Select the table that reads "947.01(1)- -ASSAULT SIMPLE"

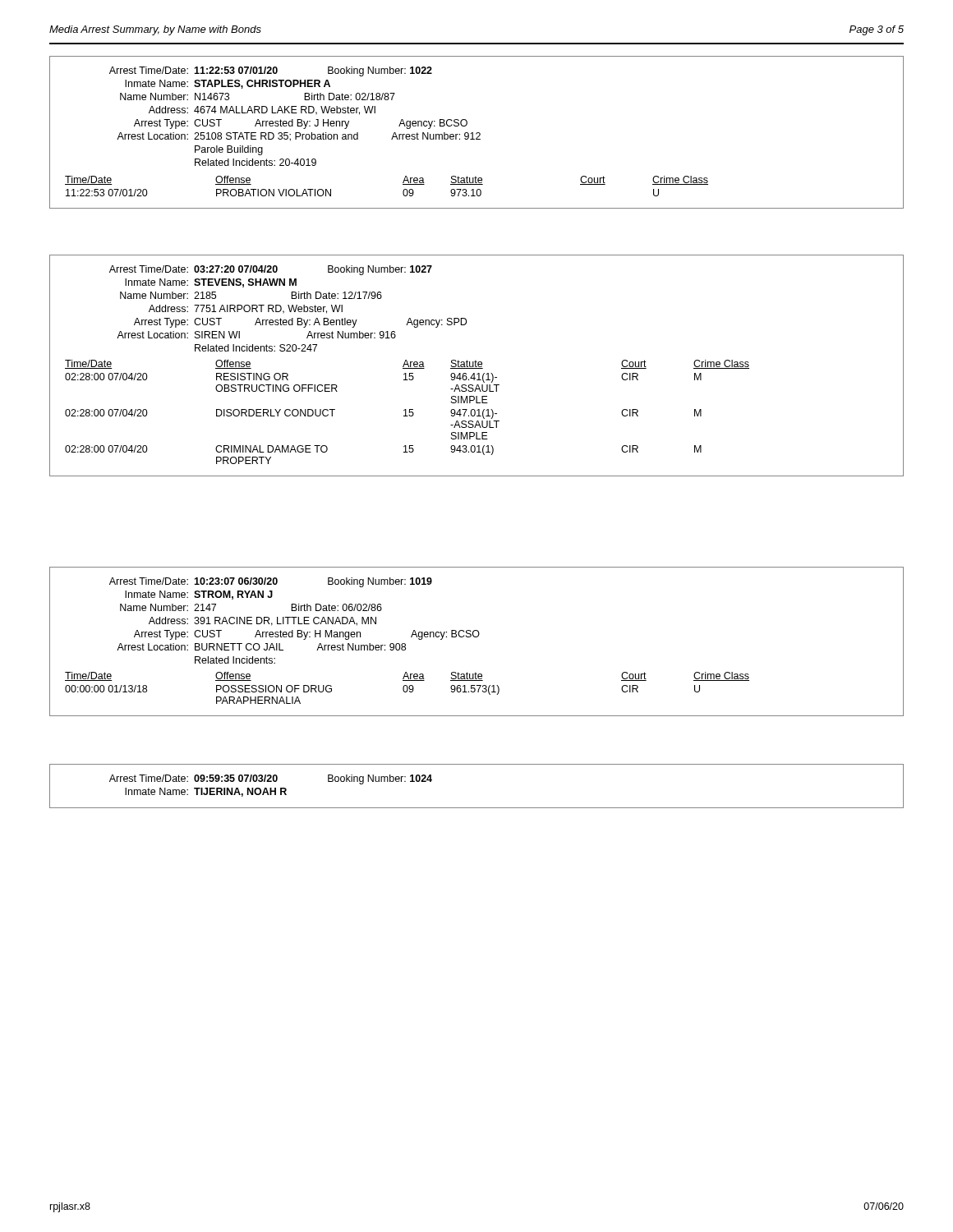[x=476, y=366]
